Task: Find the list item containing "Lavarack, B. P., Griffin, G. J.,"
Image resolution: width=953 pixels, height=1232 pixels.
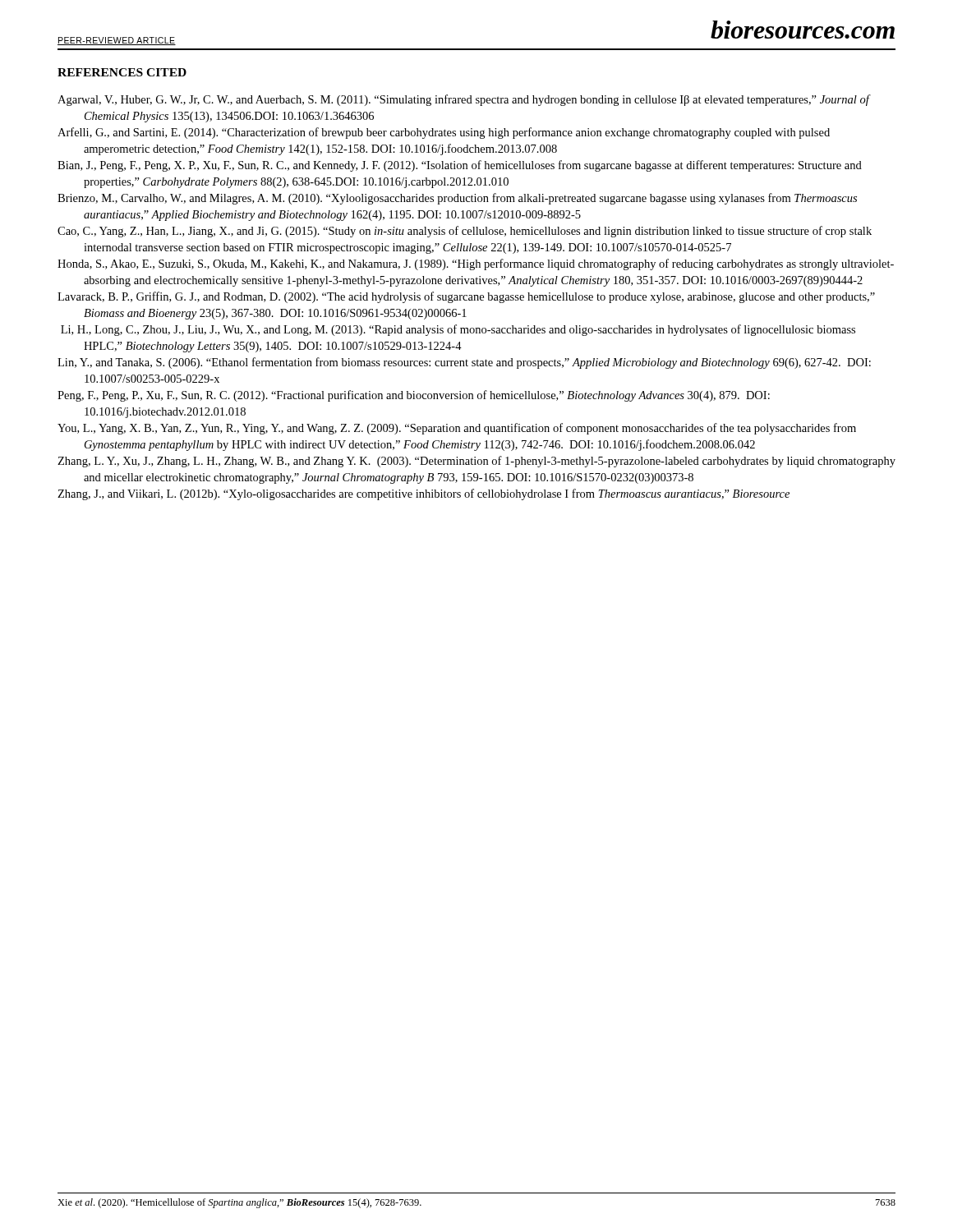Action: click(x=466, y=305)
